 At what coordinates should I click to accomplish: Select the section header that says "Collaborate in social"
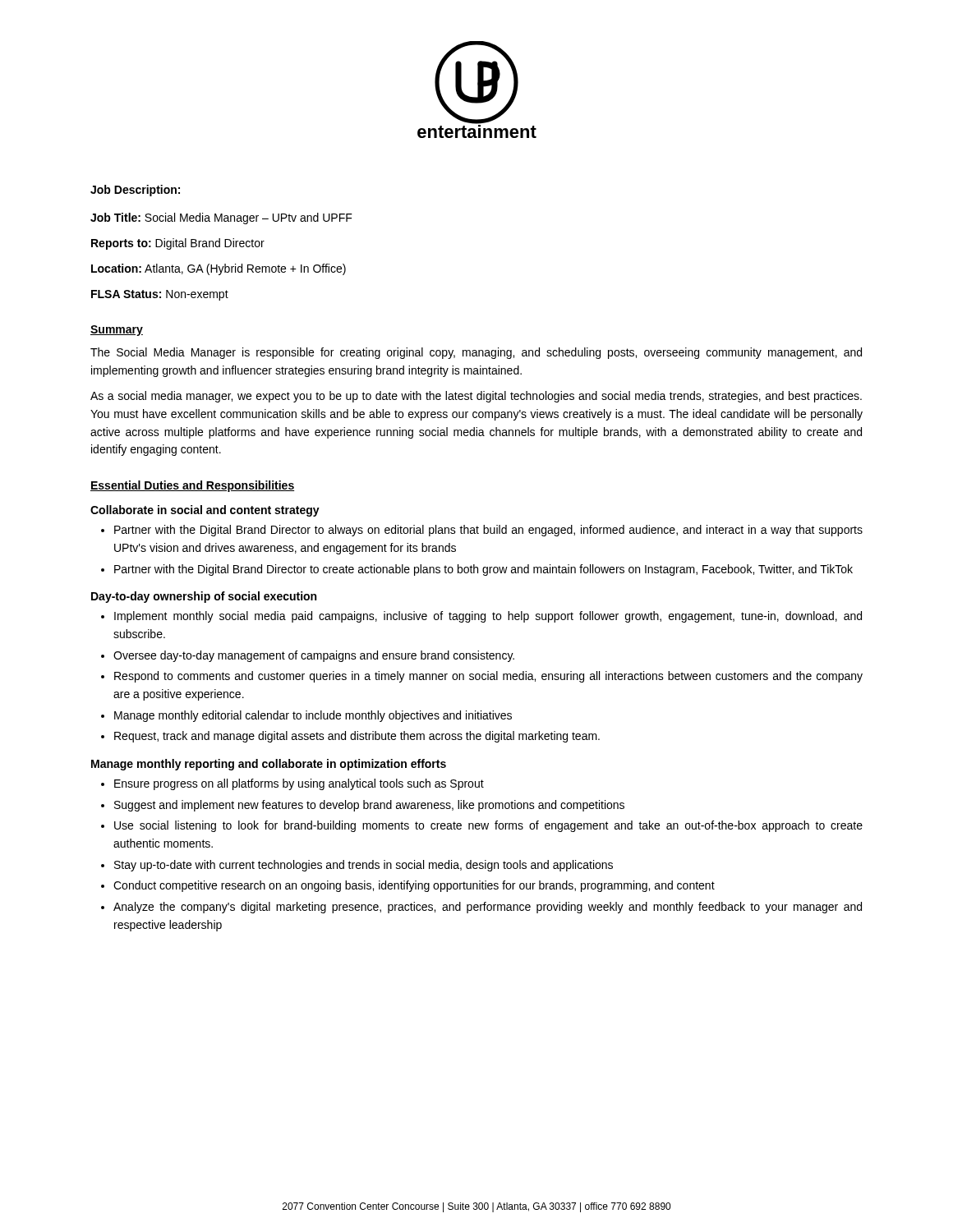coord(205,510)
